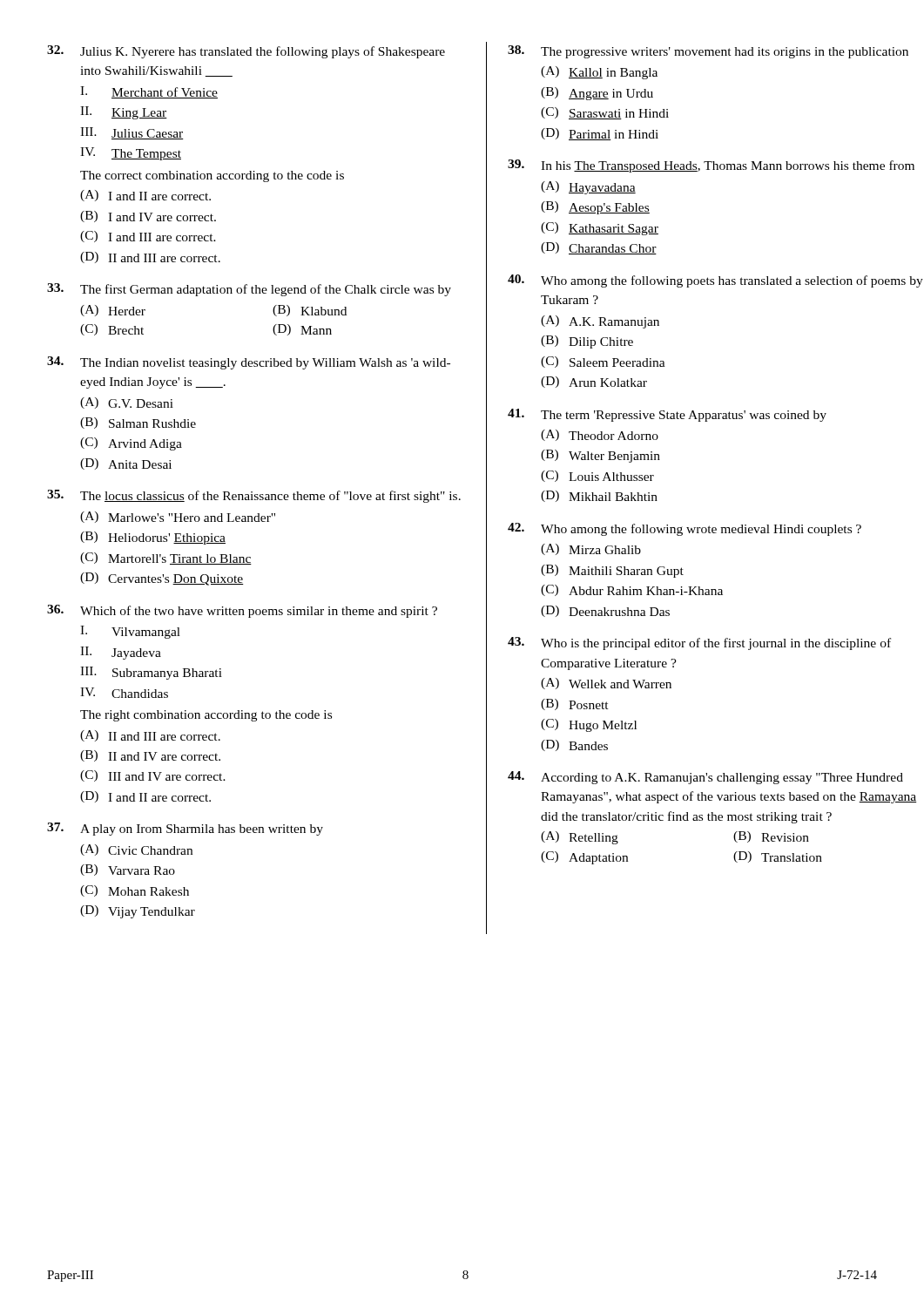Point to the passage starting "39. In his The"
The height and width of the screenshot is (1307, 924).
tap(711, 166)
